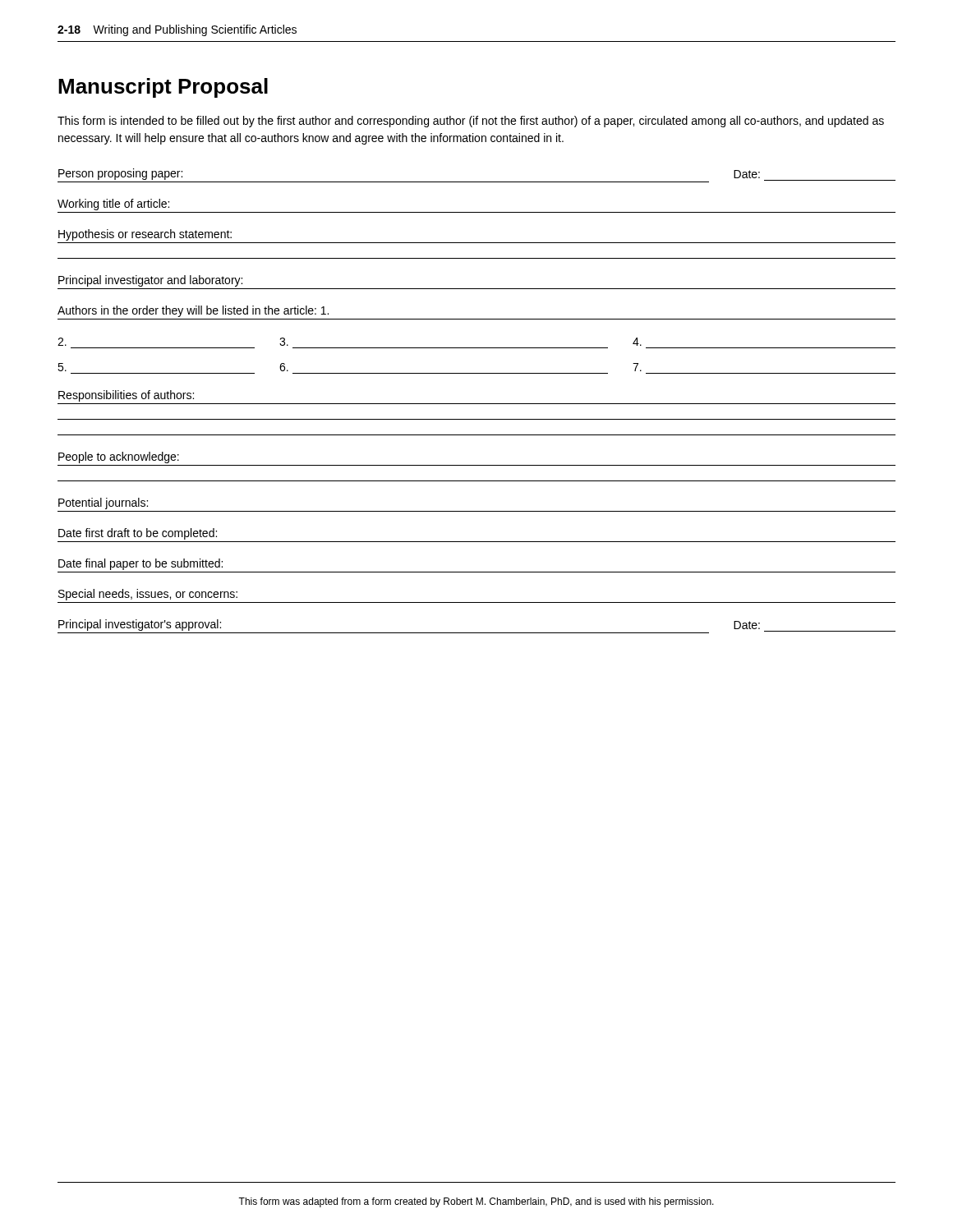Screen dimensions: 1232x953
Task: Click on the list item that reads "Principal investigator and laboratory:"
Action: pyautogui.click(x=476, y=280)
